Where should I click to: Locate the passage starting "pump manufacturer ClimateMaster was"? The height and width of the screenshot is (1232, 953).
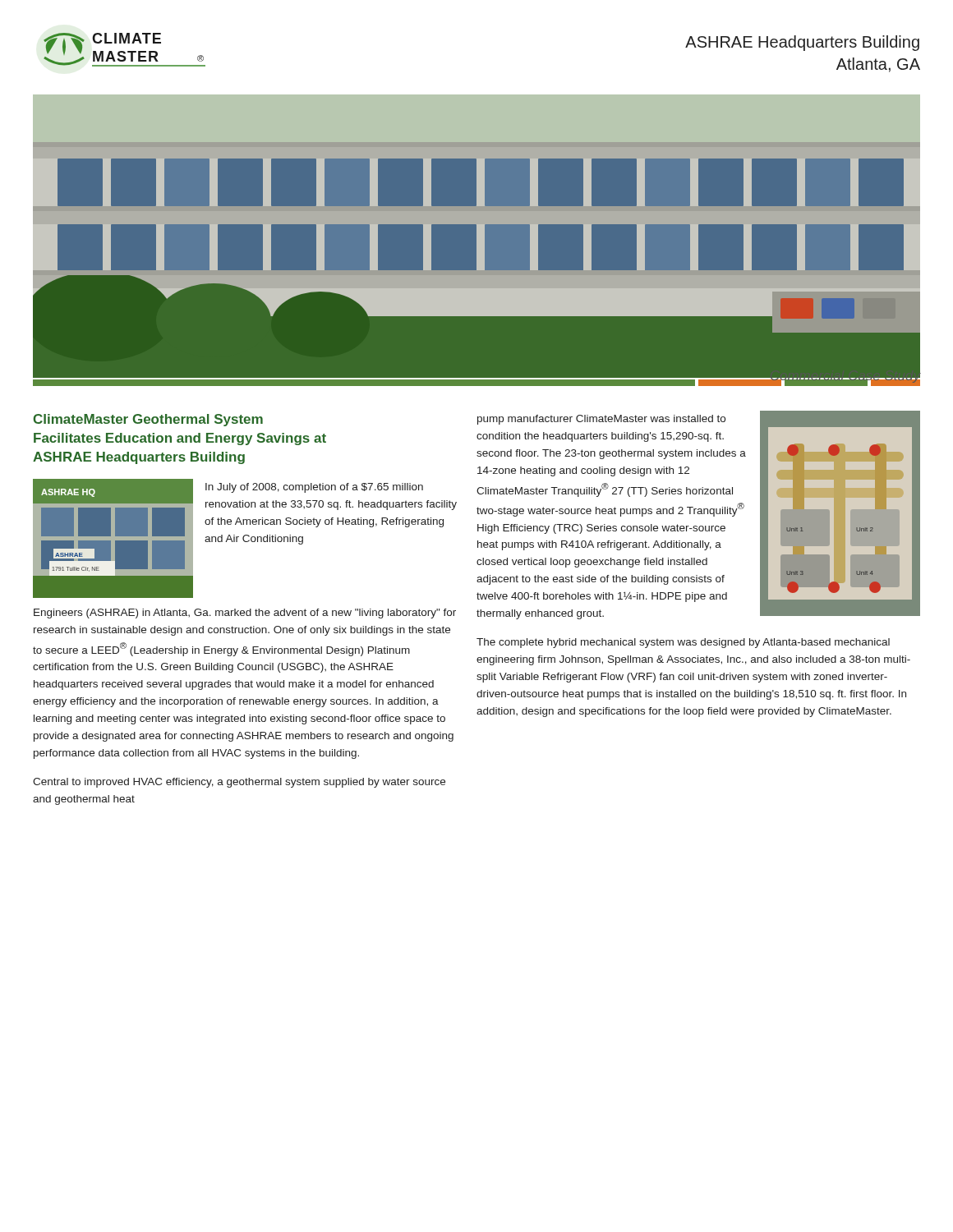click(x=611, y=516)
